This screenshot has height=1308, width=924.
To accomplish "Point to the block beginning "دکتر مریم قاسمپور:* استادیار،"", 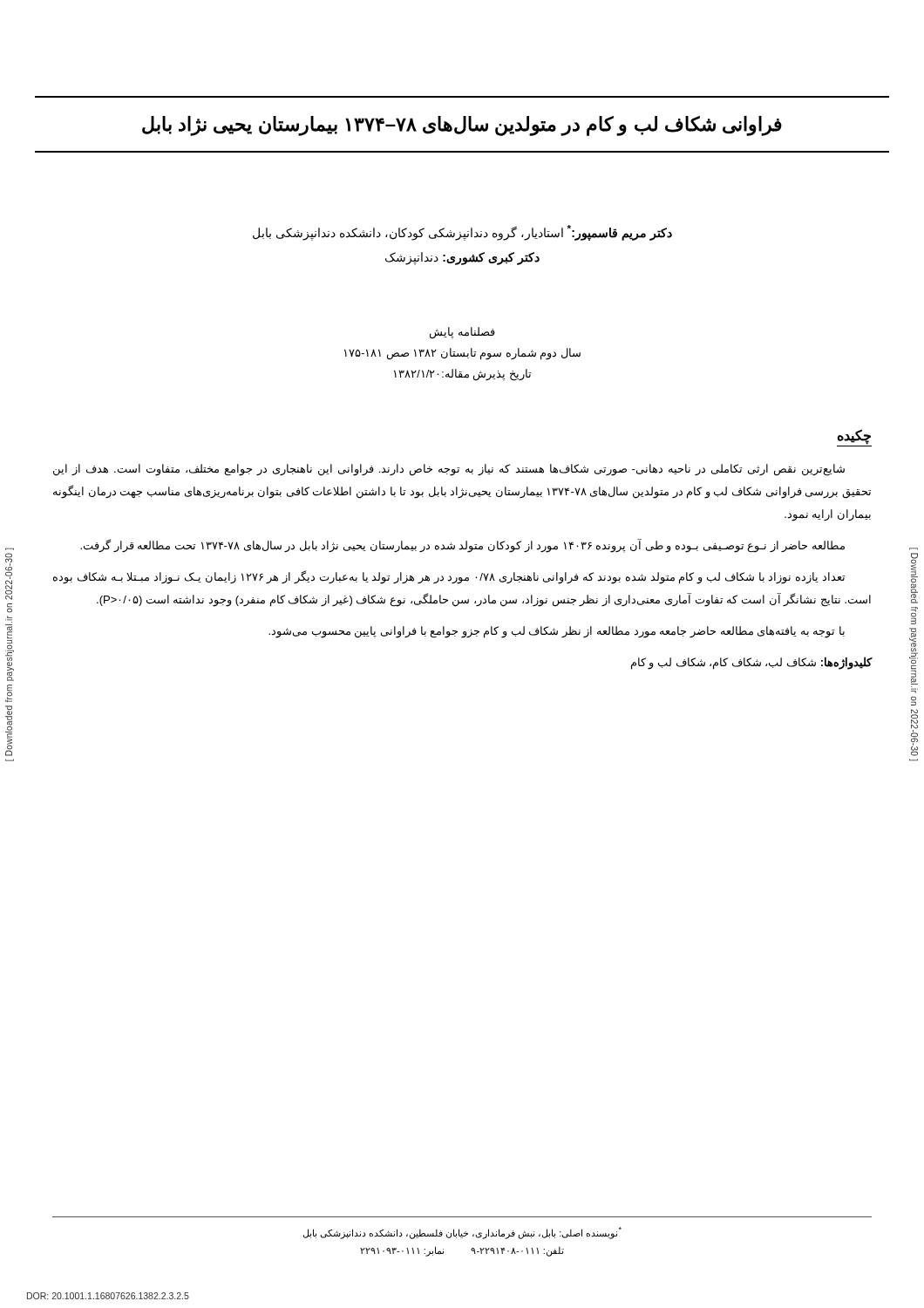I will click(462, 243).
